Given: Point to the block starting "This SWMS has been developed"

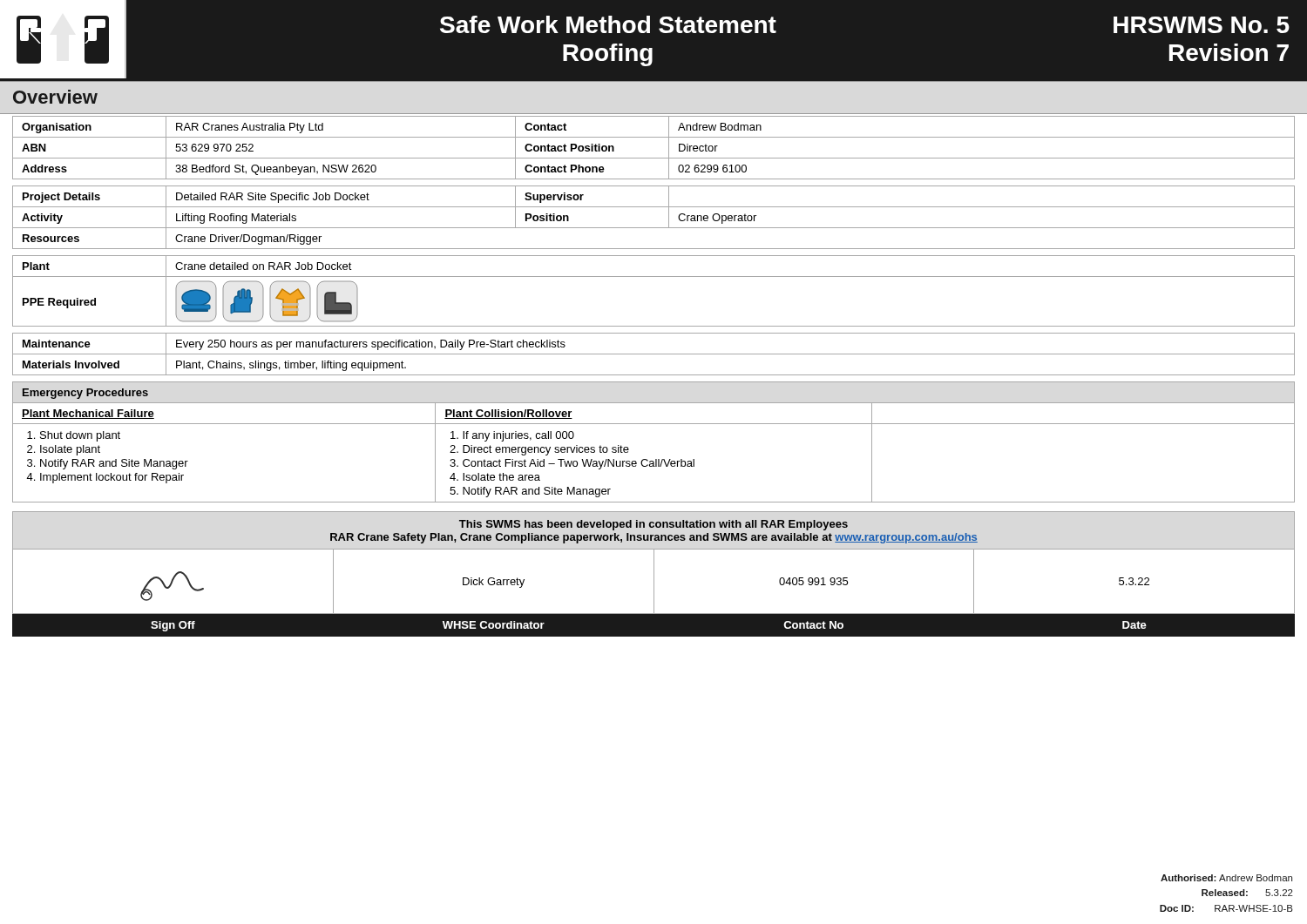Looking at the screenshot, I should point(654,530).
